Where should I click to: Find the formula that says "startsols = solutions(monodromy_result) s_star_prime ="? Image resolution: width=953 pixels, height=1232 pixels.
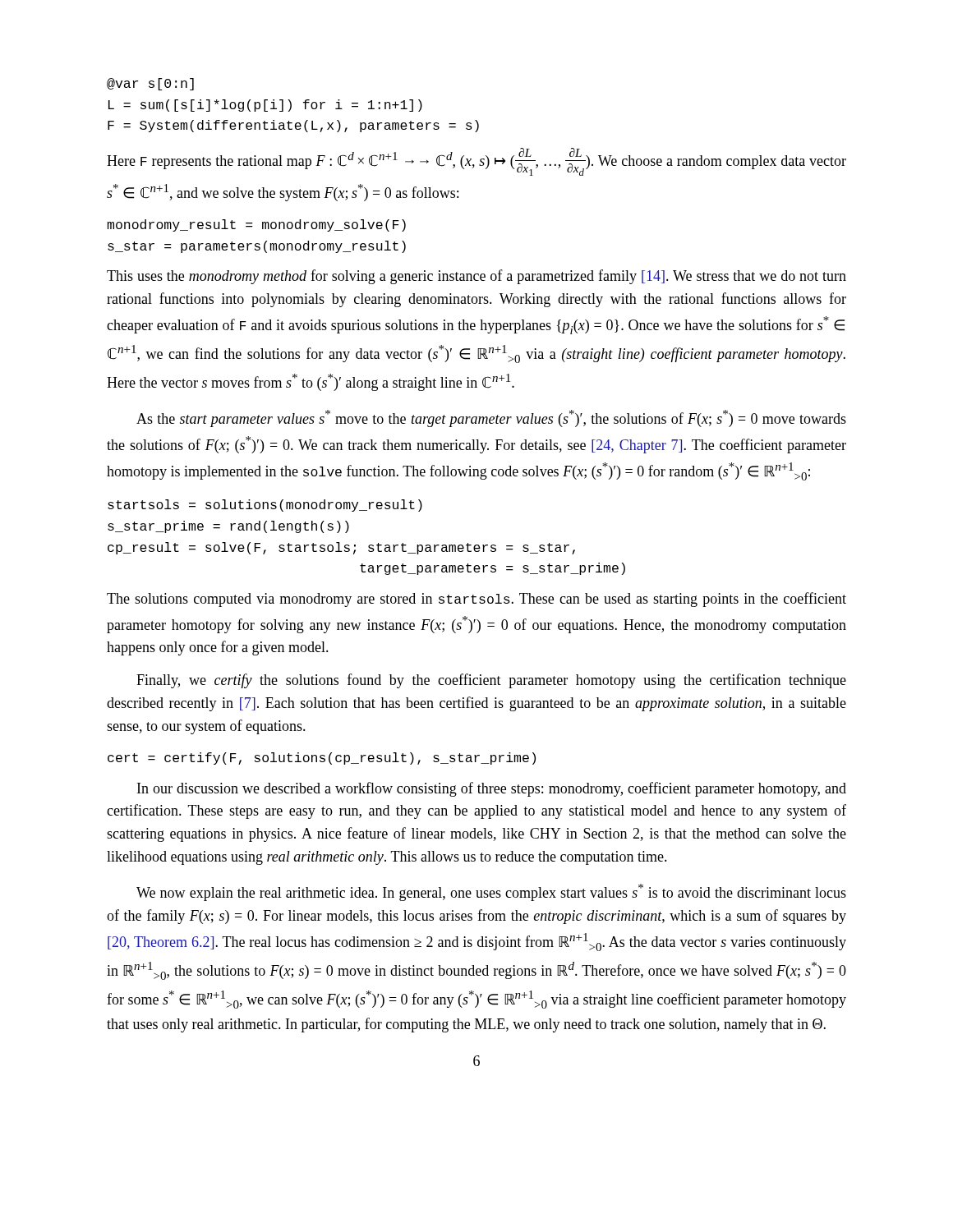[476, 538]
